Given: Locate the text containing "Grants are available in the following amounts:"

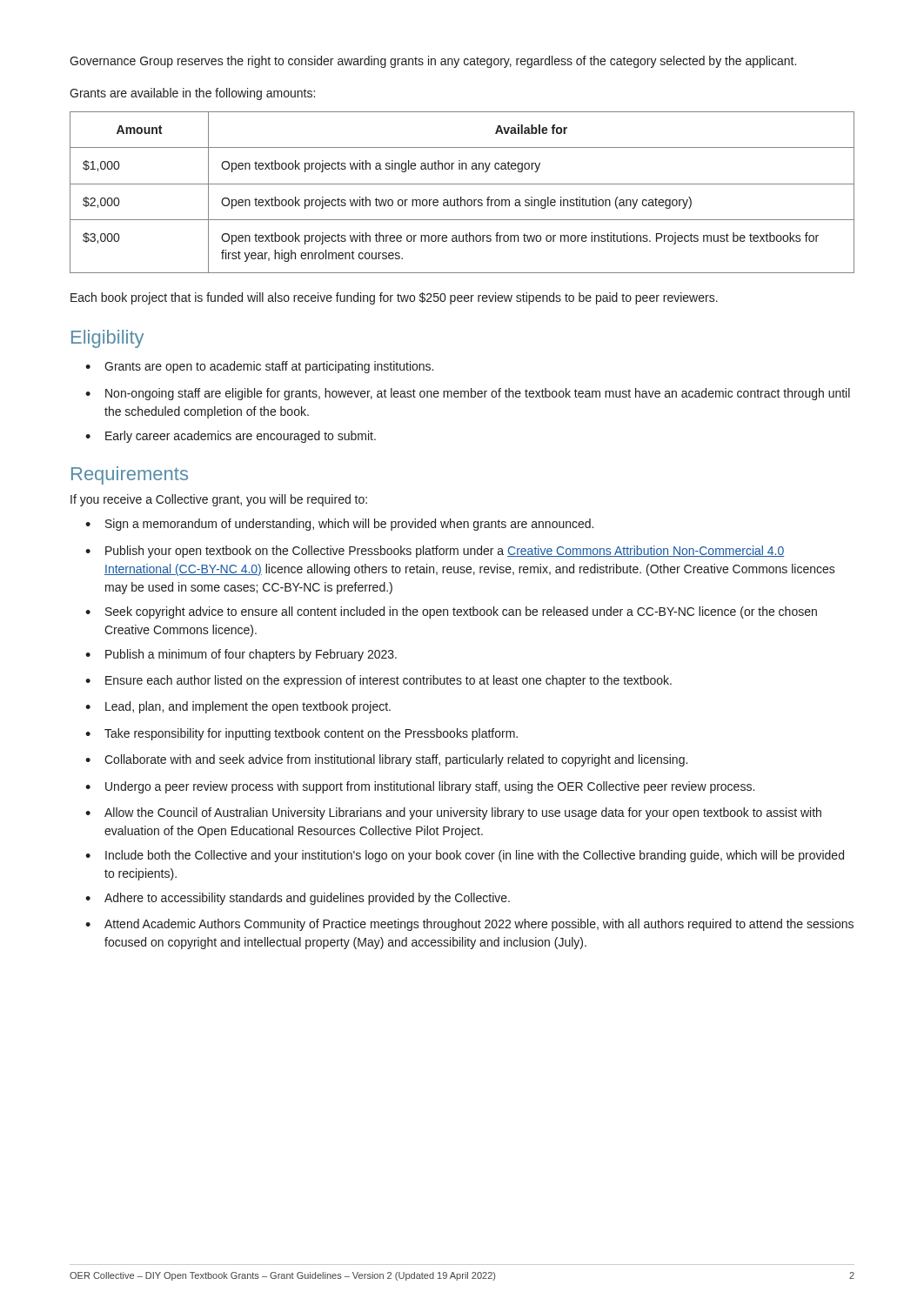Looking at the screenshot, I should tap(193, 93).
